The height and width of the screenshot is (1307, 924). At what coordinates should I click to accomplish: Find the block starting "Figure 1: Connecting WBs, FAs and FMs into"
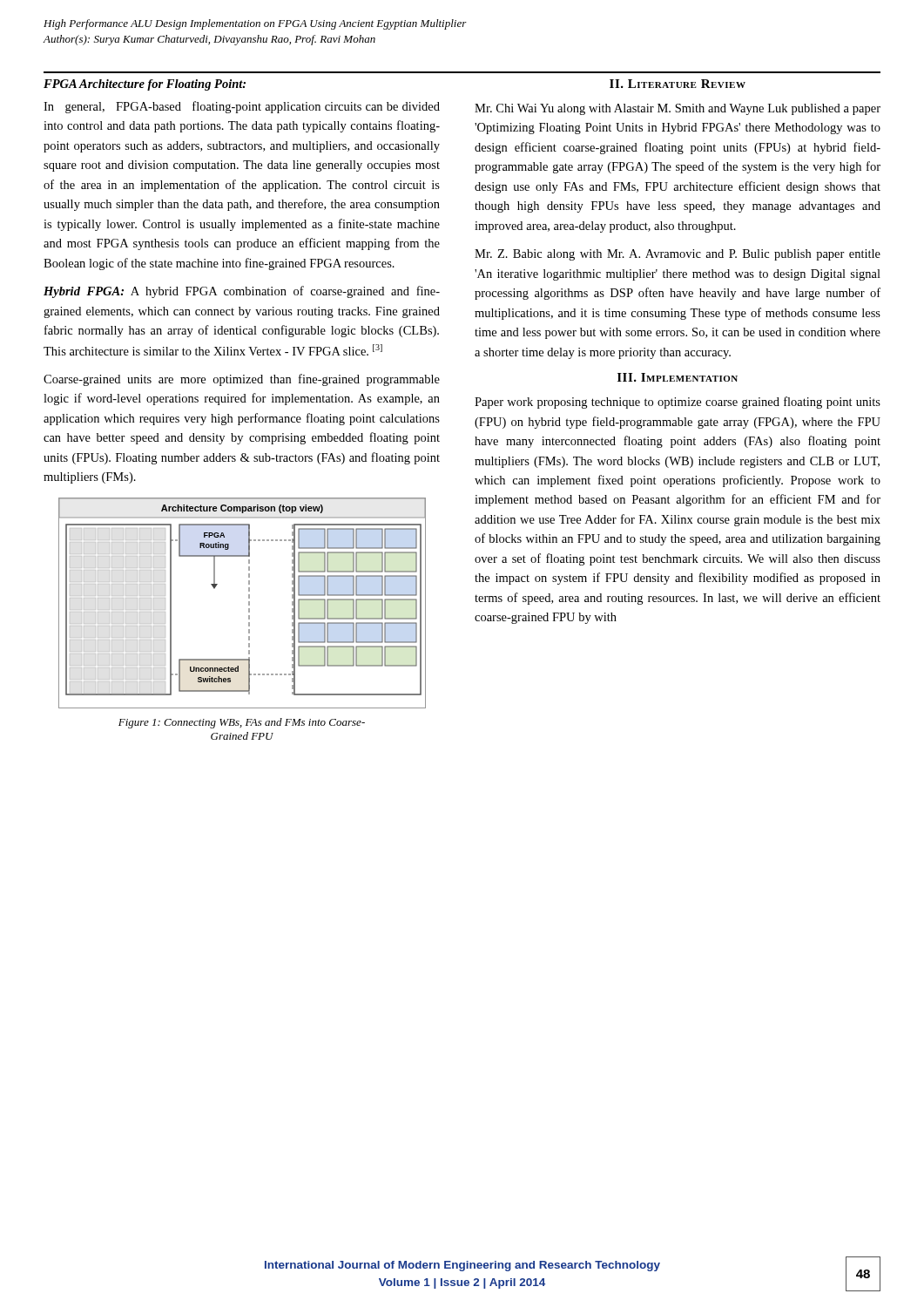[242, 729]
